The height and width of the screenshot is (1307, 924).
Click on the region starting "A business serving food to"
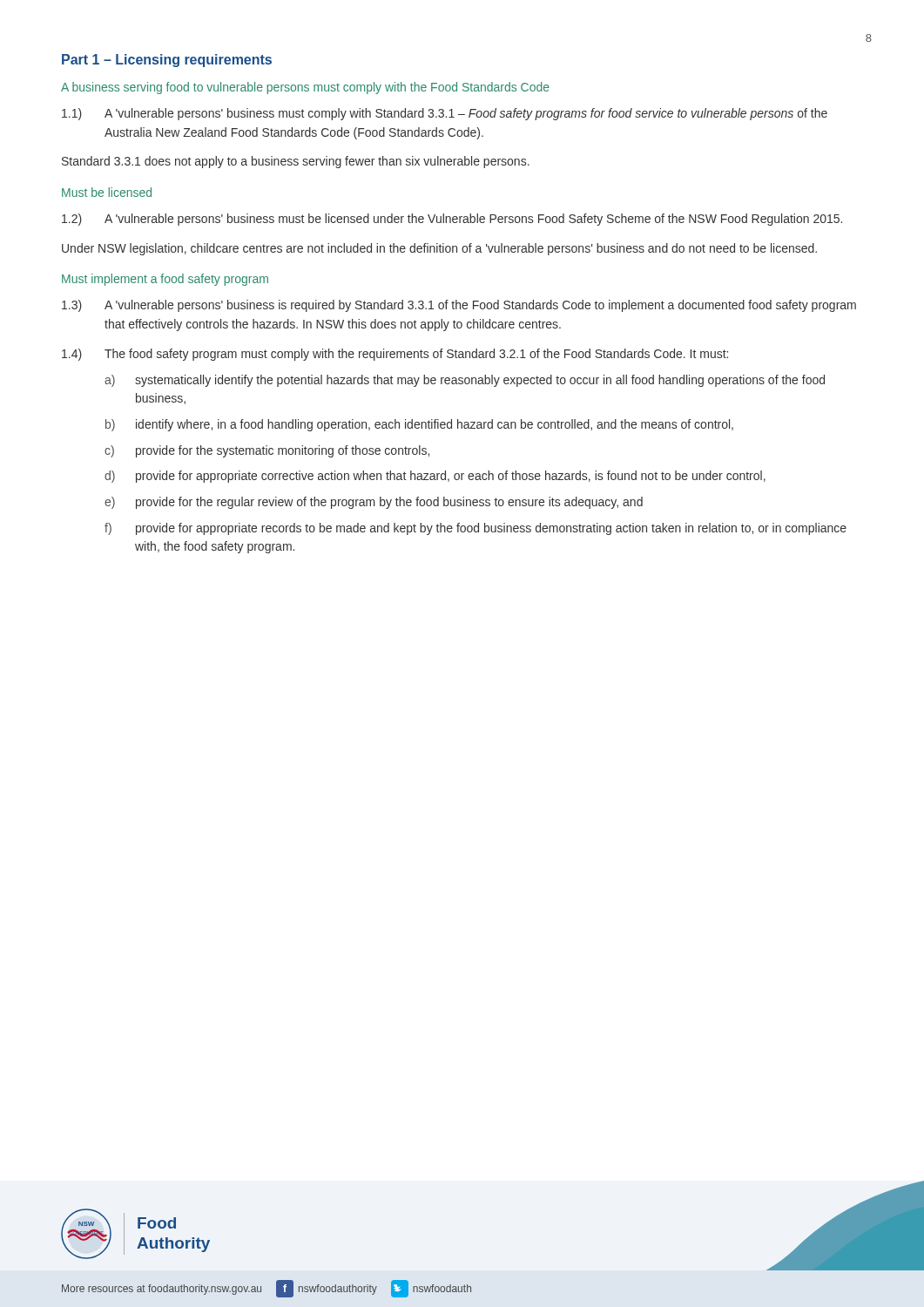pyautogui.click(x=305, y=87)
